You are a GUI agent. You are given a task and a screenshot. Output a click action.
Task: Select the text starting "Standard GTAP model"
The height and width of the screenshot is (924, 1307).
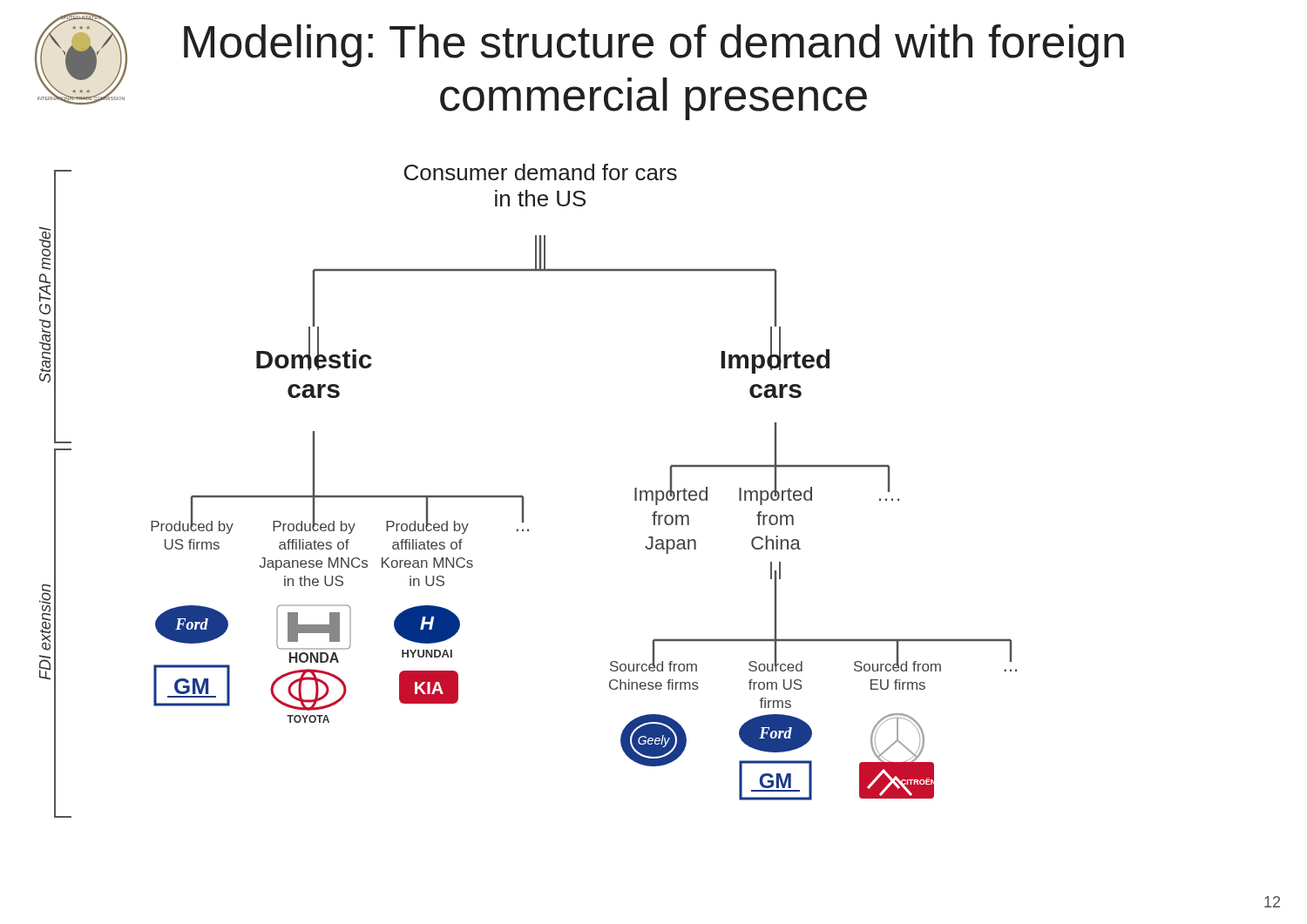45,305
